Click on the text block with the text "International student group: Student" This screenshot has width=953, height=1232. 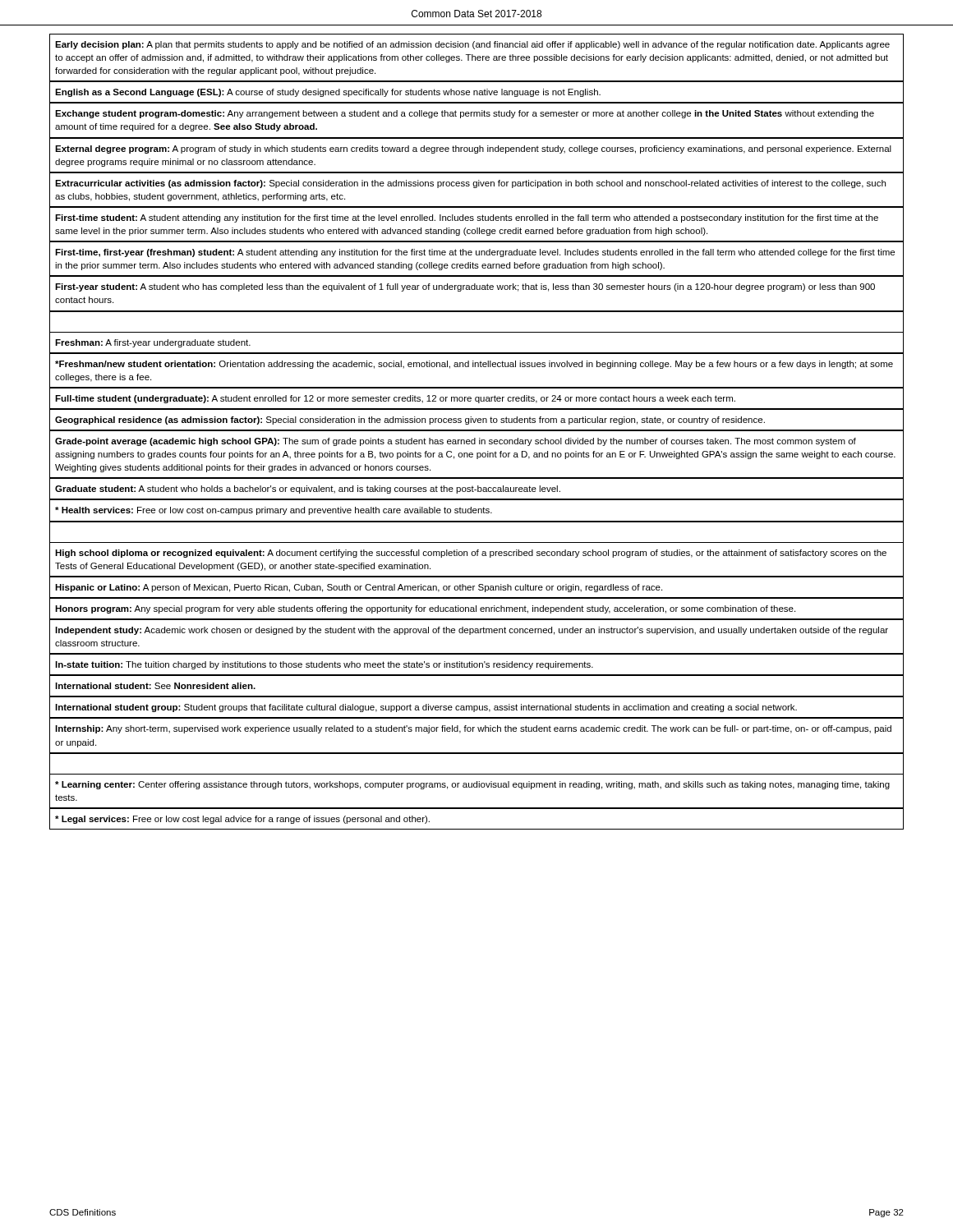(426, 707)
